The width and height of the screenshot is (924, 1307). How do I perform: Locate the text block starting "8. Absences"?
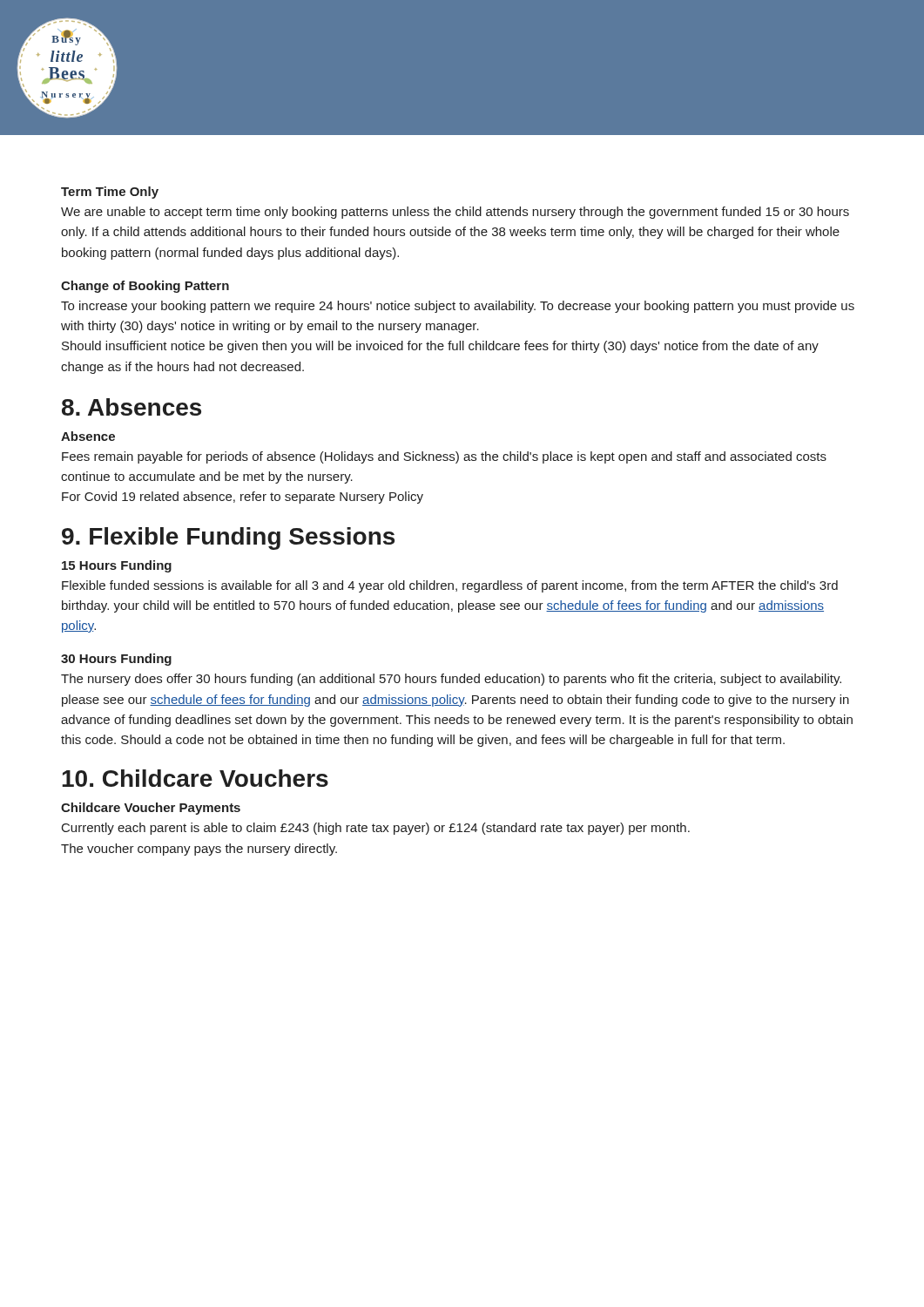pyautogui.click(x=132, y=407)
